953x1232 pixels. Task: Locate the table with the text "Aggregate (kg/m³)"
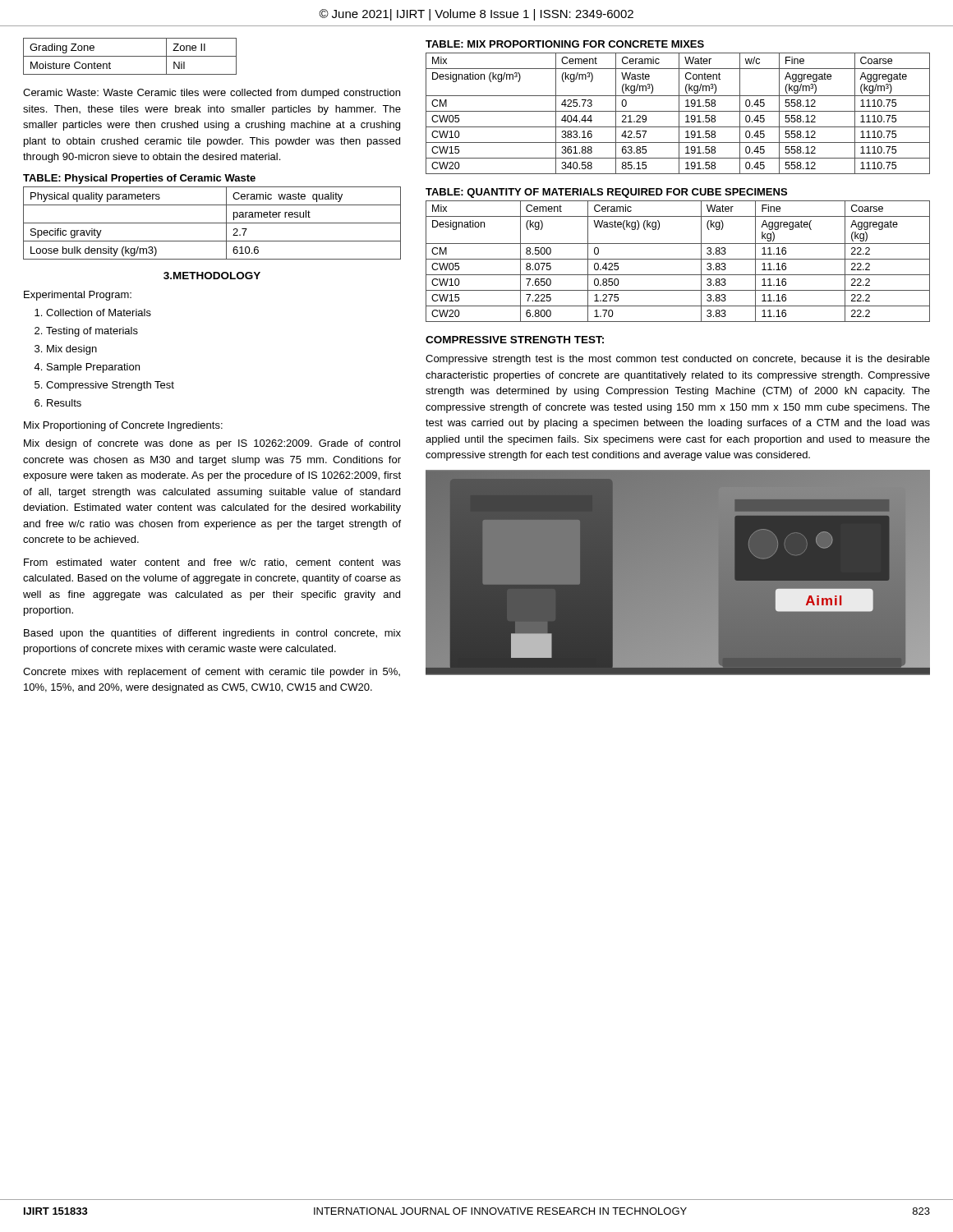tap(678, 113)
